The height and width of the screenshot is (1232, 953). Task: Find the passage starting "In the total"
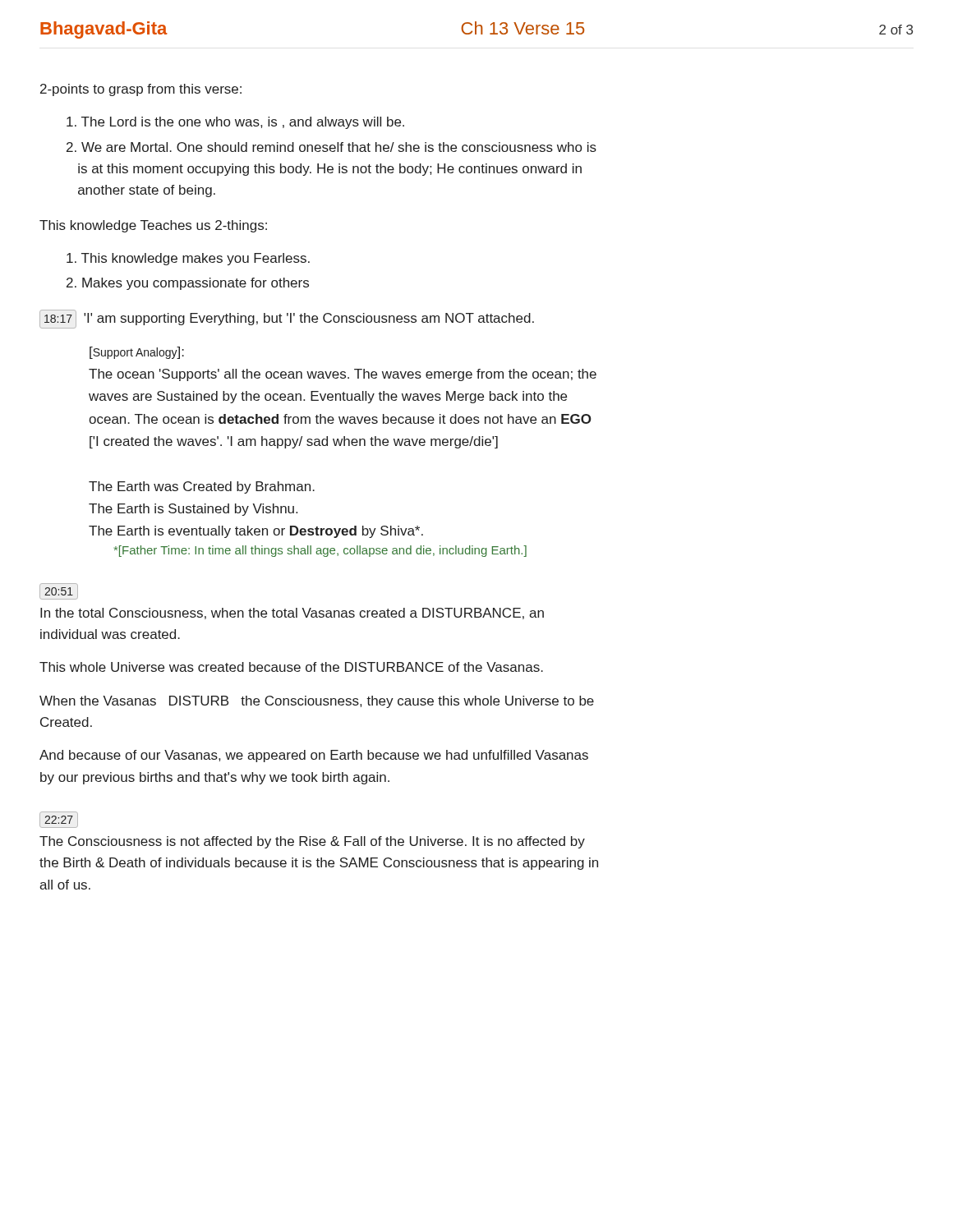[x=292, y=624]
